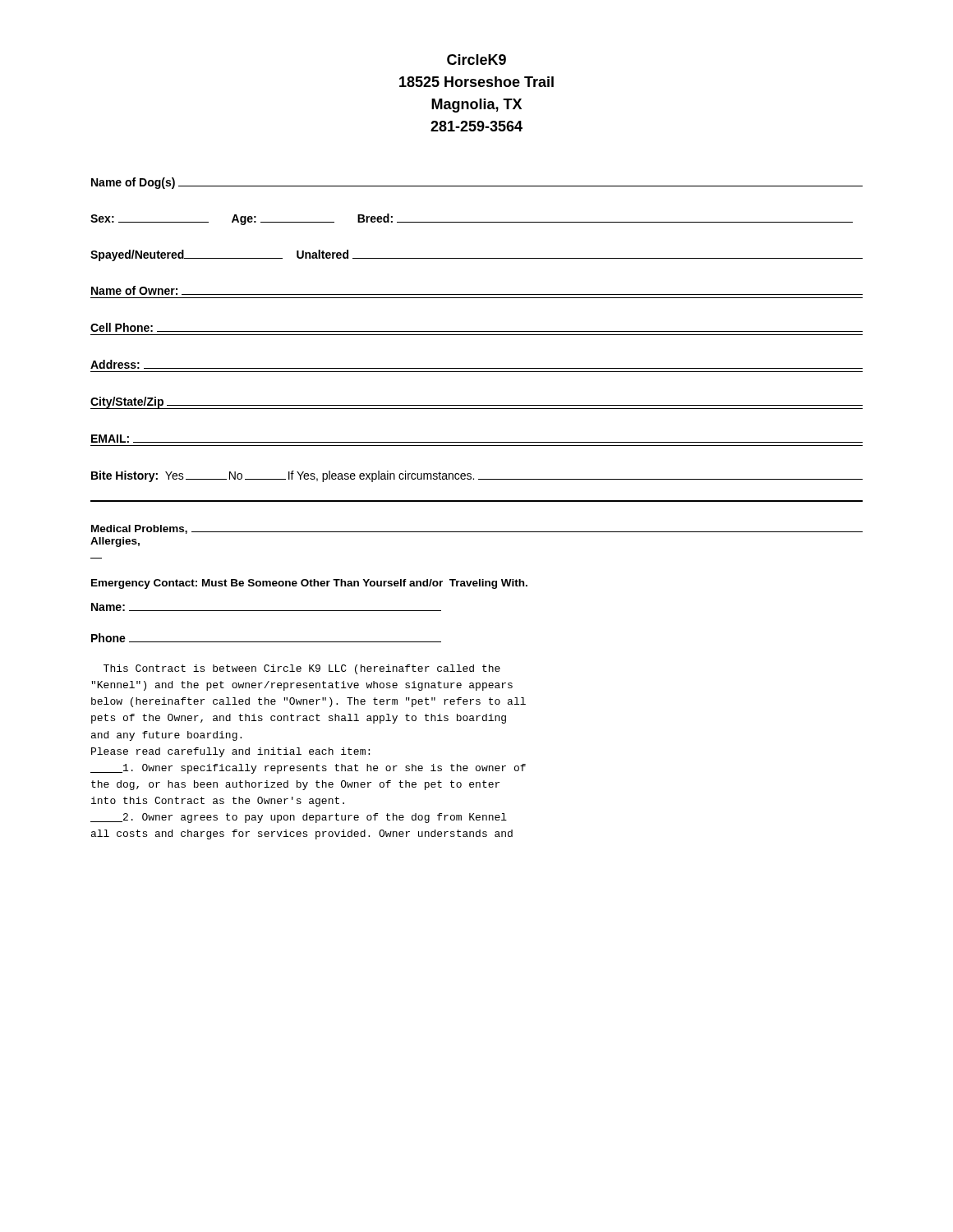This screenshot has height=1232, width=953.
Task: Select the text starting "Medical Problems,Allergies, —"
Action: coord(476,540)
